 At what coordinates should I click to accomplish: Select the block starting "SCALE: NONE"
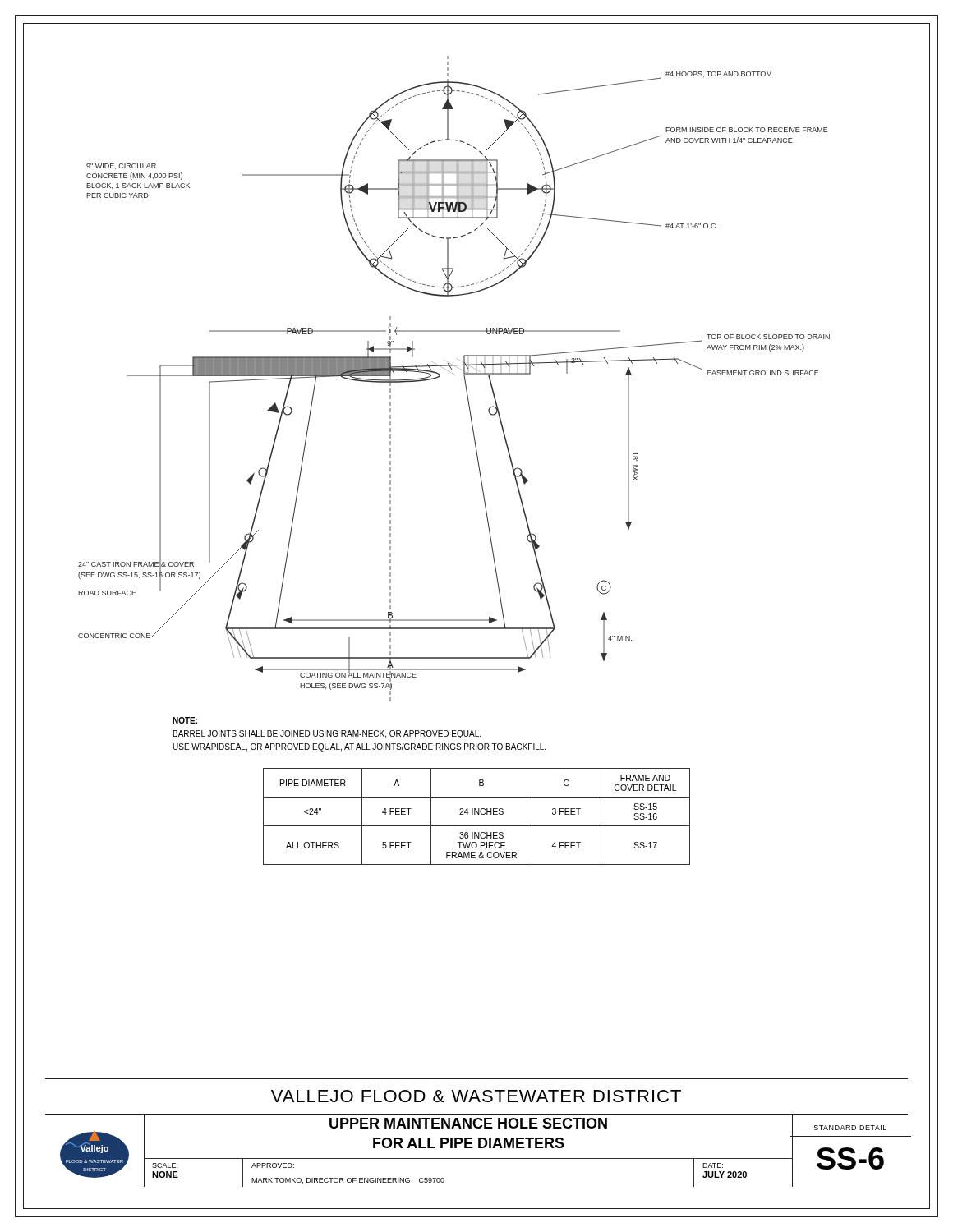point(193,1170)
